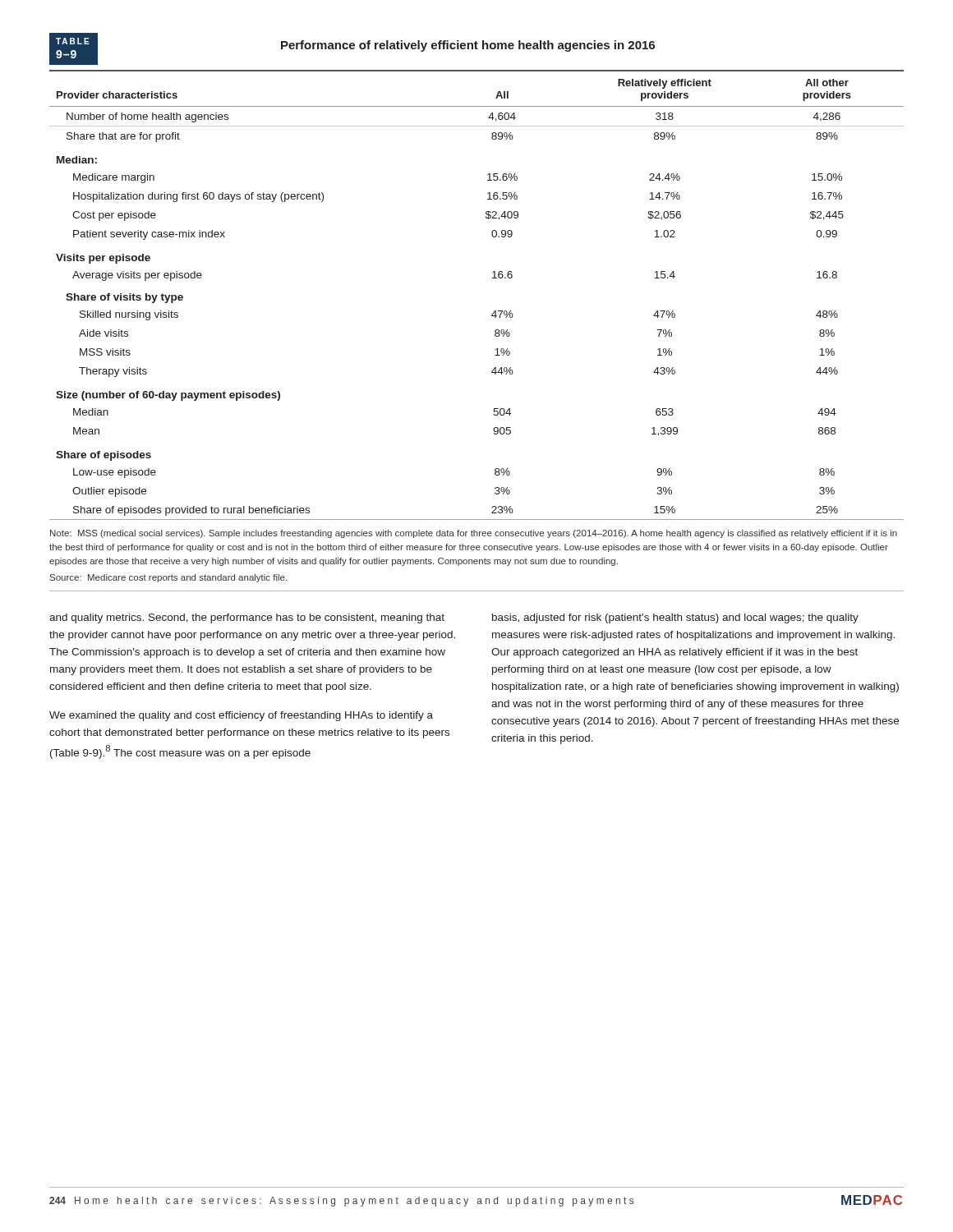Screen dimensions: 1232x953
Task: Click the passage that begins "Source: Medicare cost reports and standard analytic"
Action: (168, 578)
